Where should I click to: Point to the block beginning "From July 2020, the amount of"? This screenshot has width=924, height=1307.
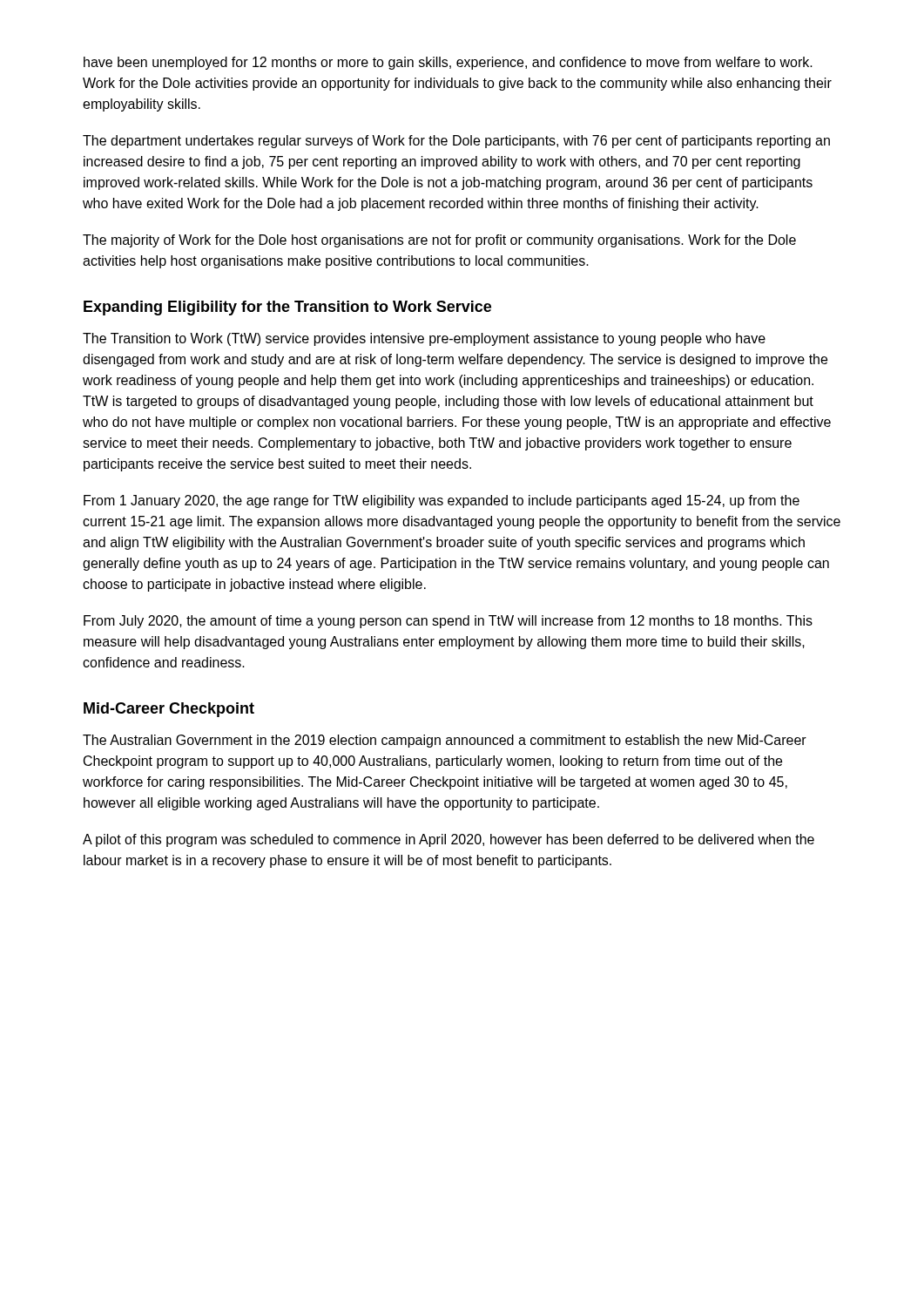[448, 642]
